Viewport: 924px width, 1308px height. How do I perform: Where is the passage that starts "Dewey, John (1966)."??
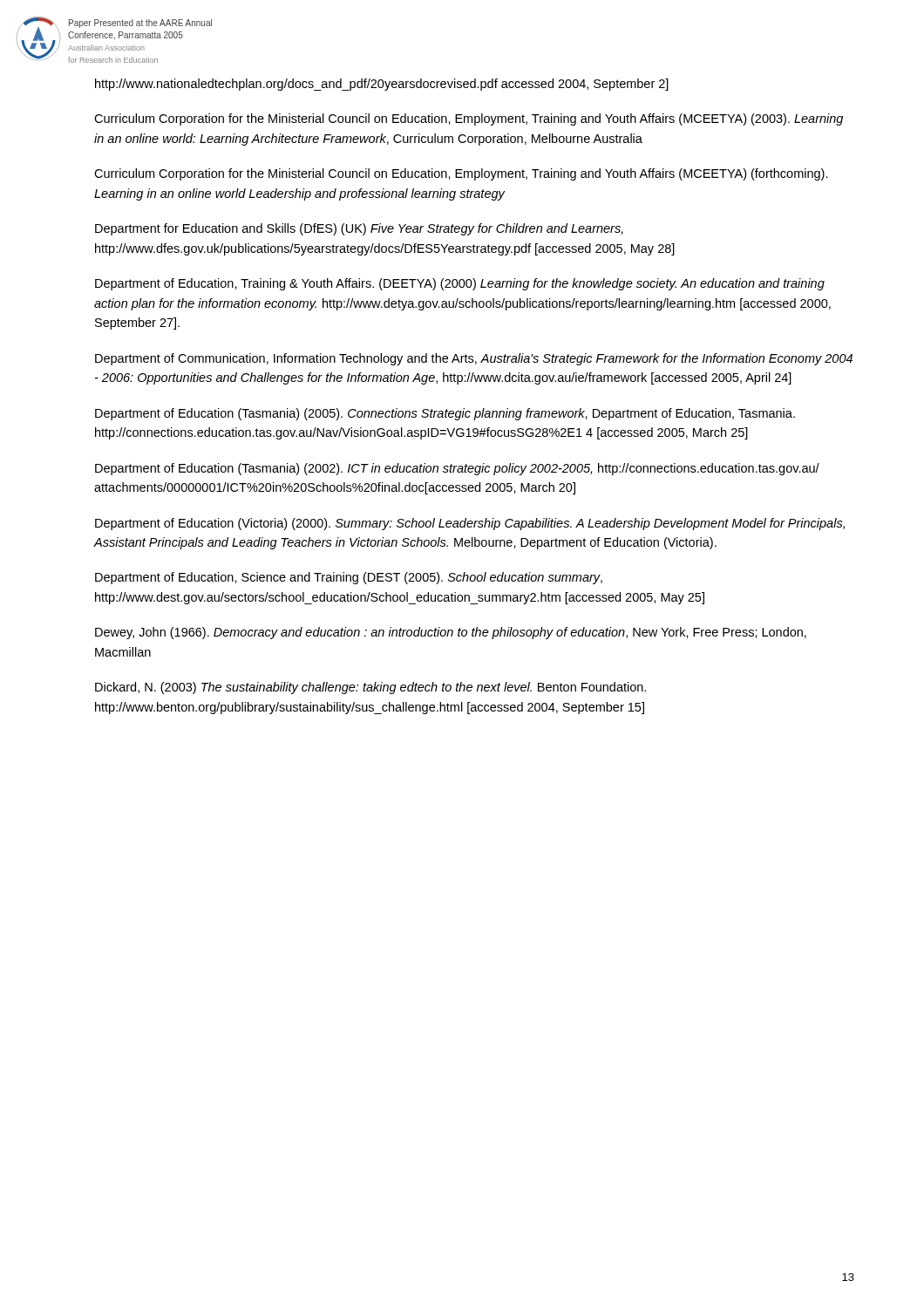pyautogui.click(x=451, y=642)
